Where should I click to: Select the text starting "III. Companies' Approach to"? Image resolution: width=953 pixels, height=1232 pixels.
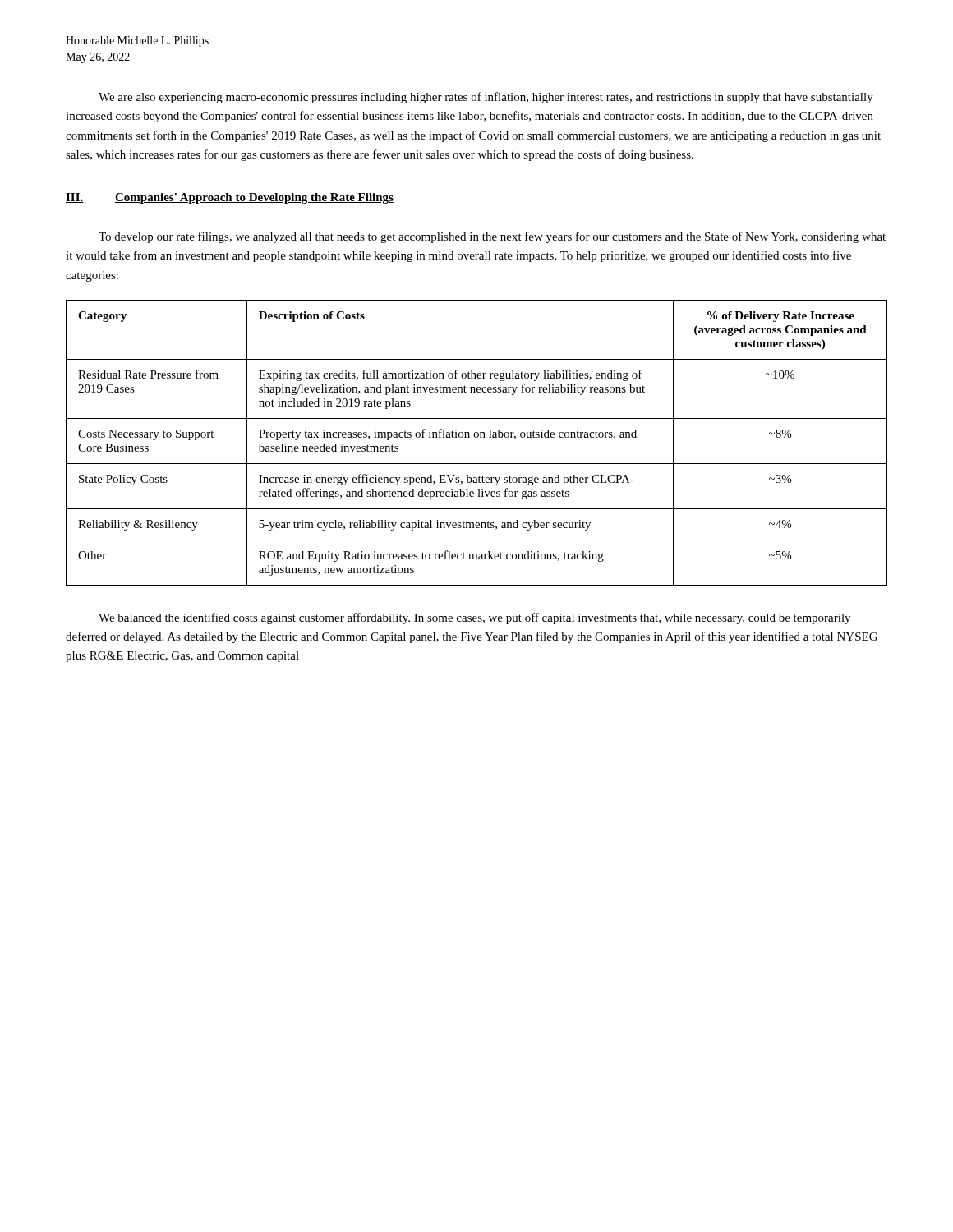tap(230, 198)
